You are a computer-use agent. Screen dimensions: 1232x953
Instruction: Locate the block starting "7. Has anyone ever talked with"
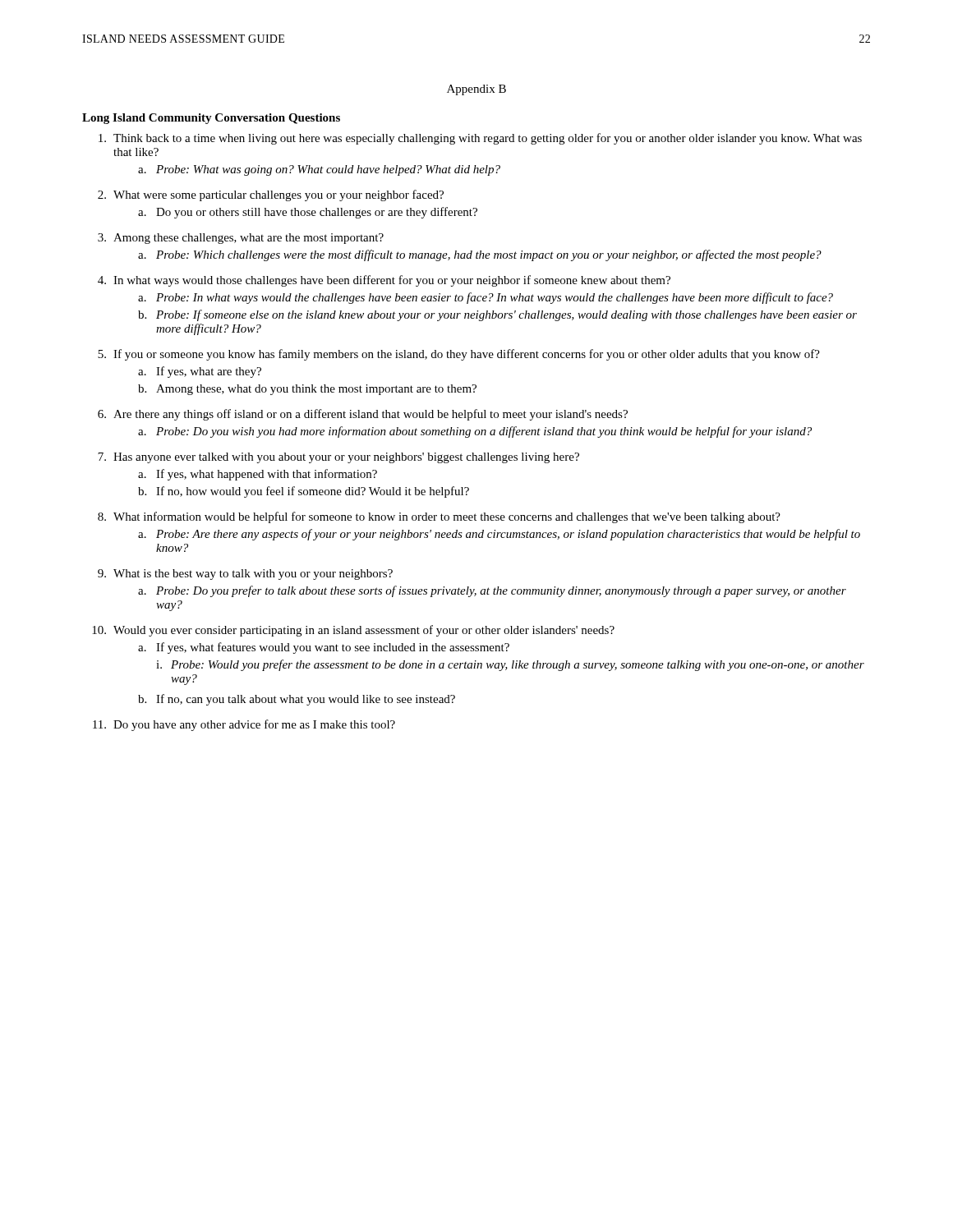click(338, 458)
